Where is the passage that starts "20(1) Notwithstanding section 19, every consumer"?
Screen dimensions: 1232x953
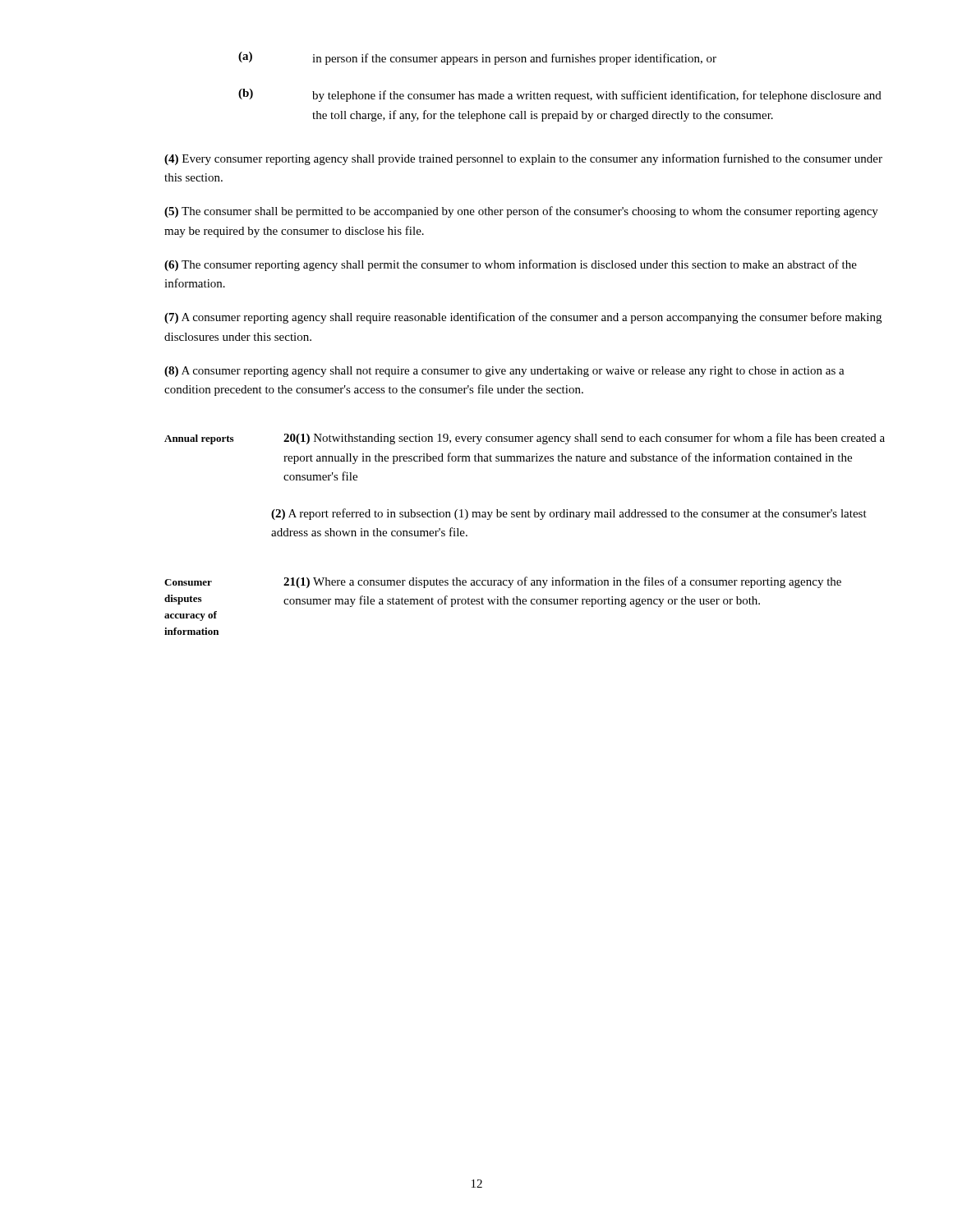(x=584, y=457)
